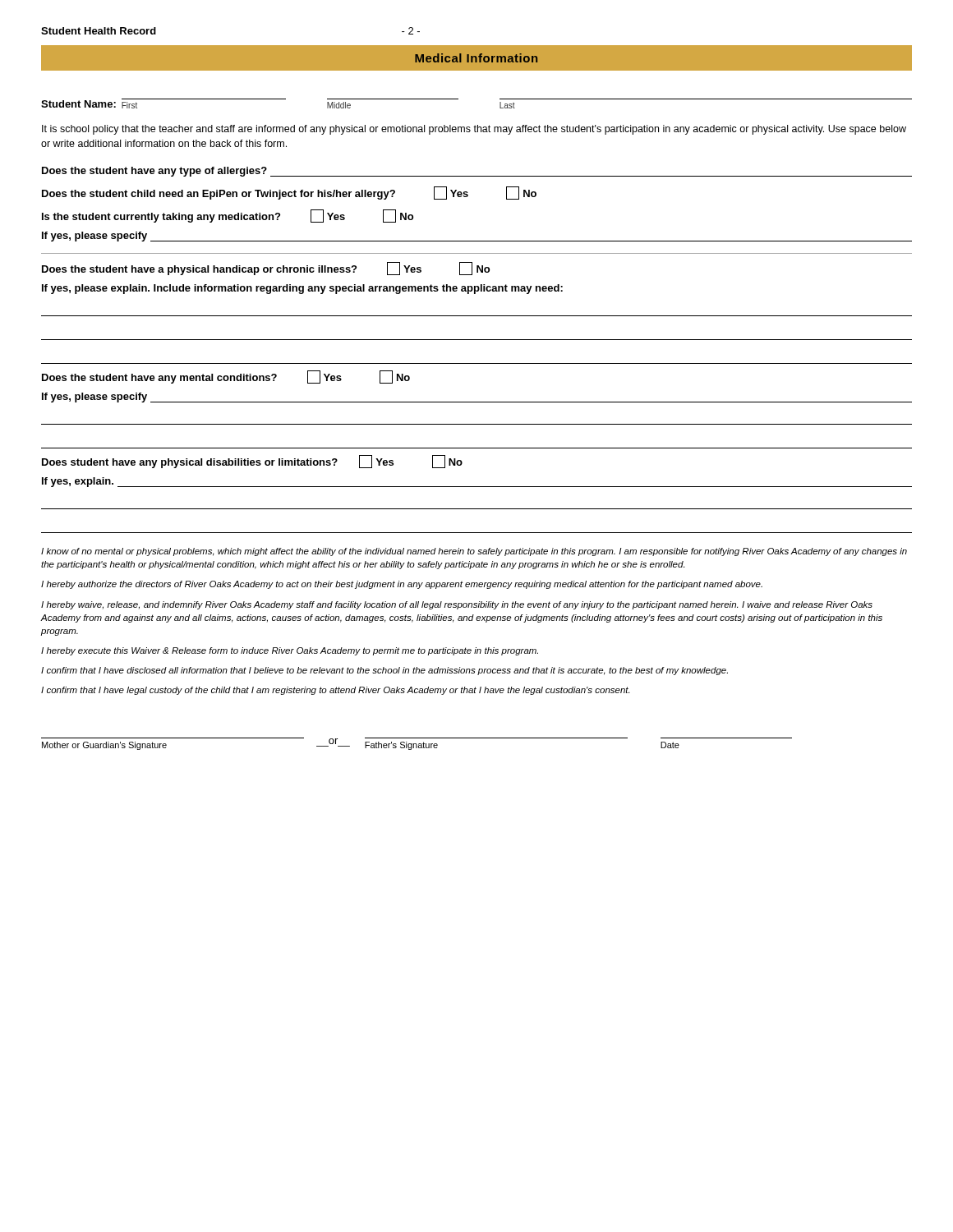Locate the block of text that opens with "I confirm that I have disclosed"
This screenshot has width=953, height=1232.
pyautogui.click(x=385, y=670)
